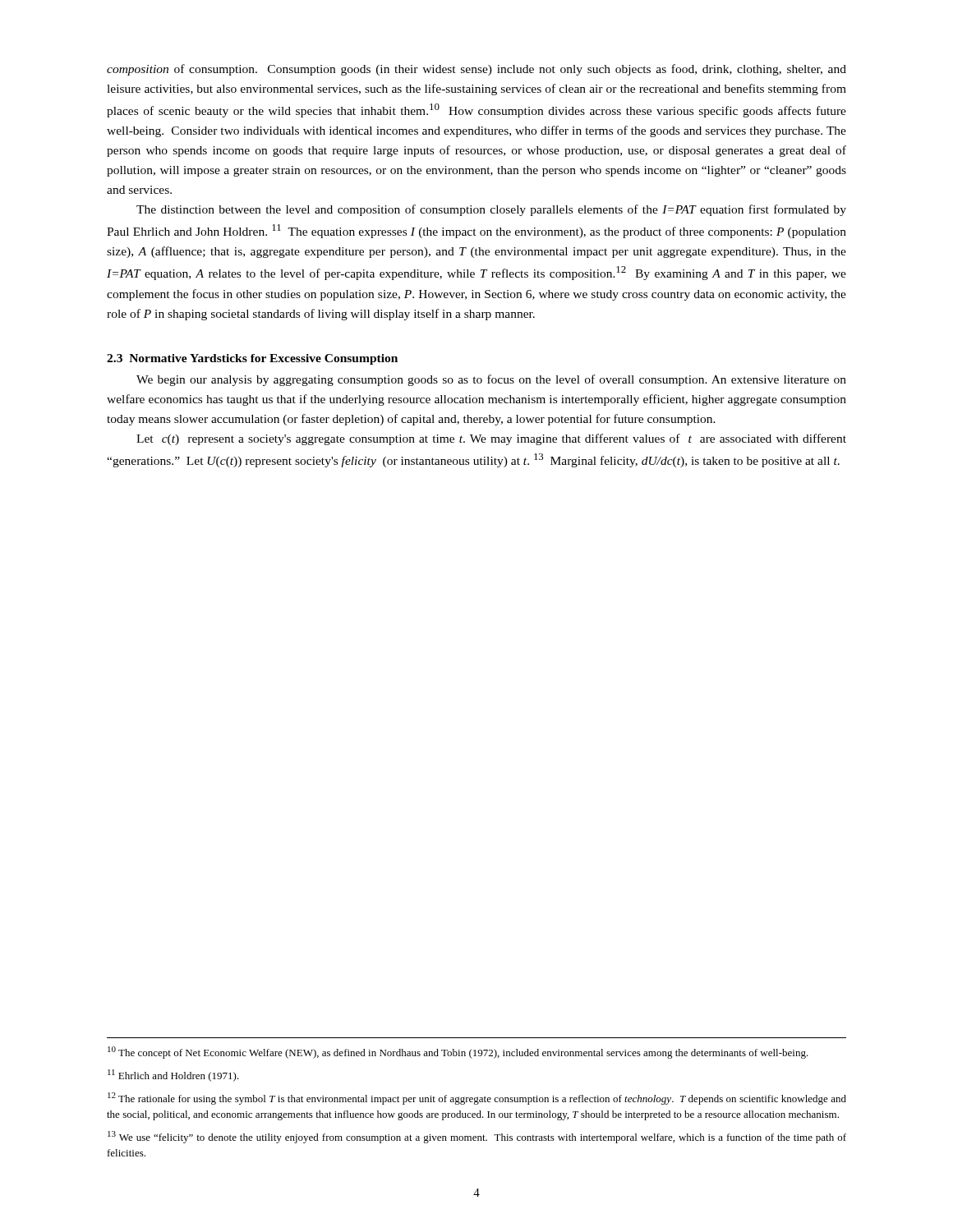The image size is (953, 1232).
Task: Locate the text block that reads "Let c(t) represent a society's aggregate"
Action: [476, 449]
